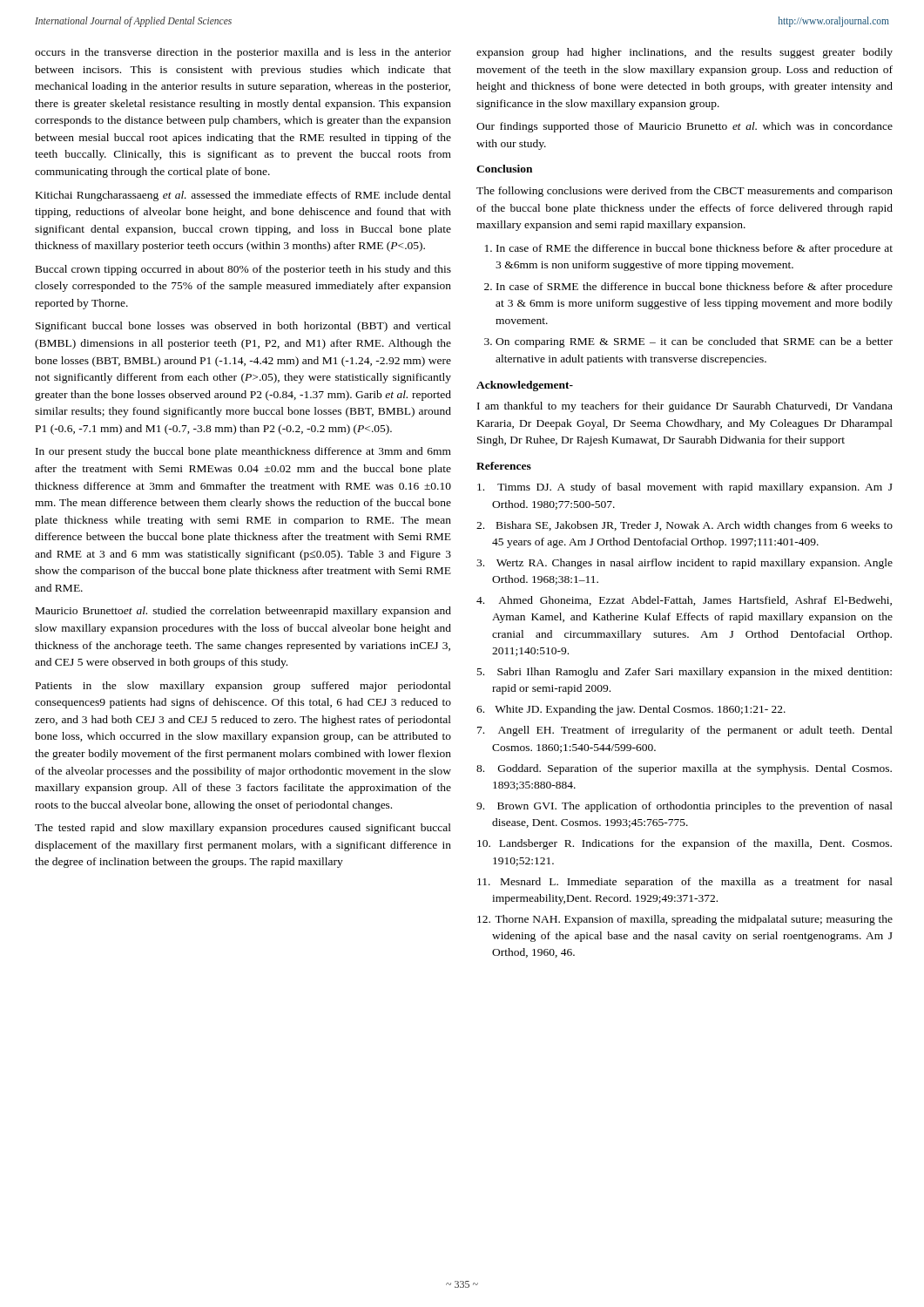The image size is (924, 1307).
Task: Click the passage that begins "4. Ahmed Ghoneima,"
Action: click(685, 625)
